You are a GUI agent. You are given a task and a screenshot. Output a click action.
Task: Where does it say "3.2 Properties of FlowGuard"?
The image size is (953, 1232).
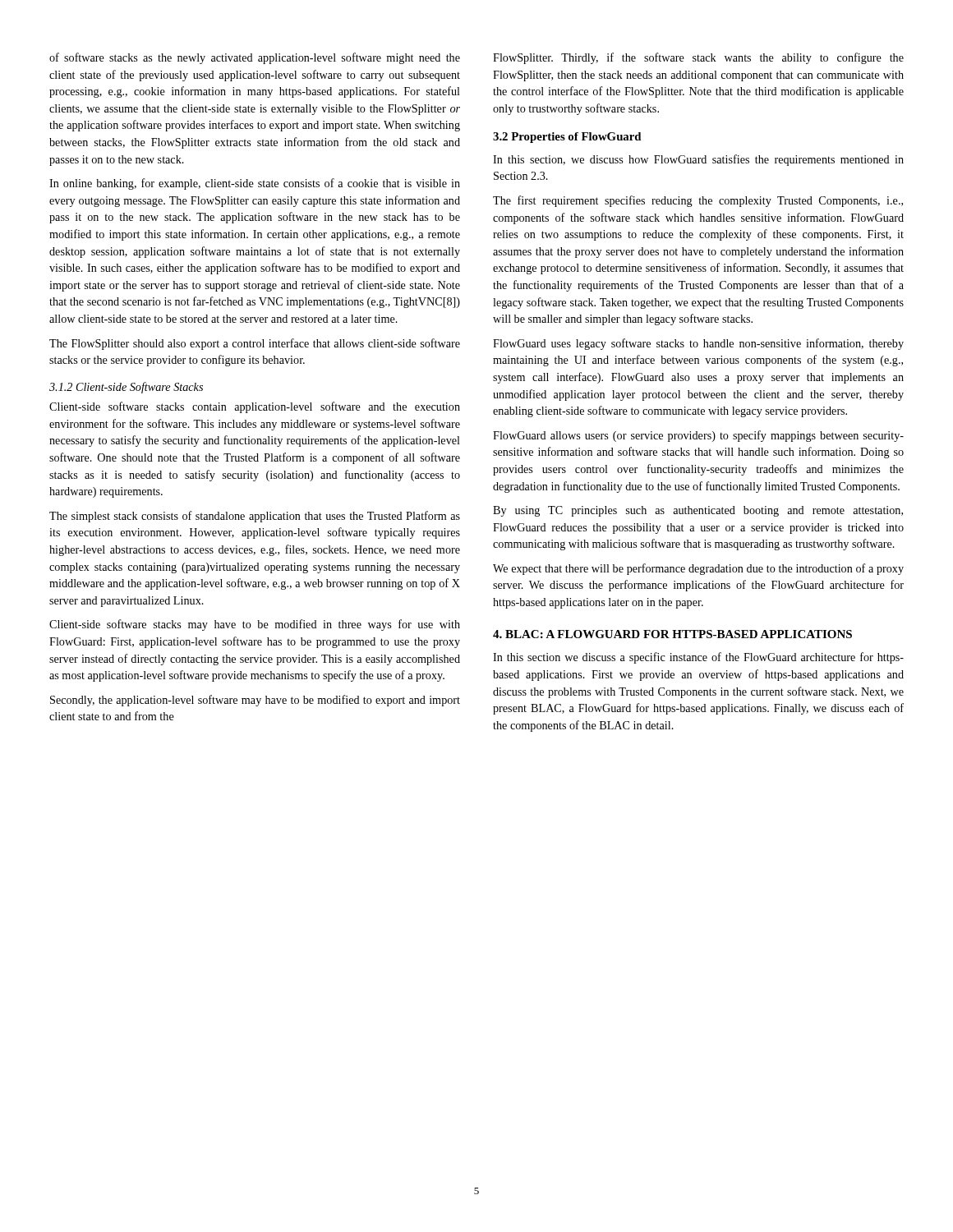(x=567, y=137)
